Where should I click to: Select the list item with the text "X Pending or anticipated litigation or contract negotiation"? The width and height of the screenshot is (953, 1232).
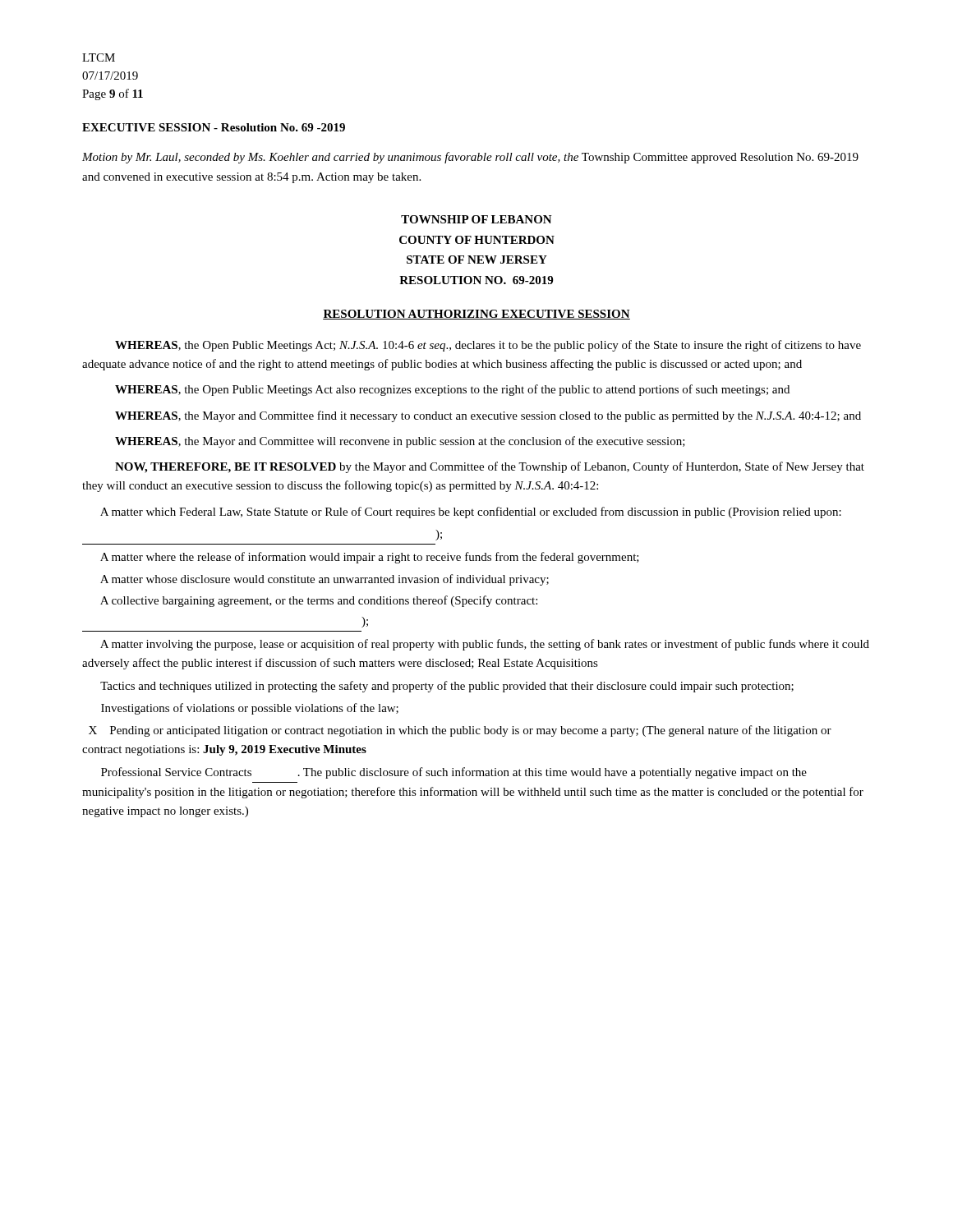(x=457, y=740)
